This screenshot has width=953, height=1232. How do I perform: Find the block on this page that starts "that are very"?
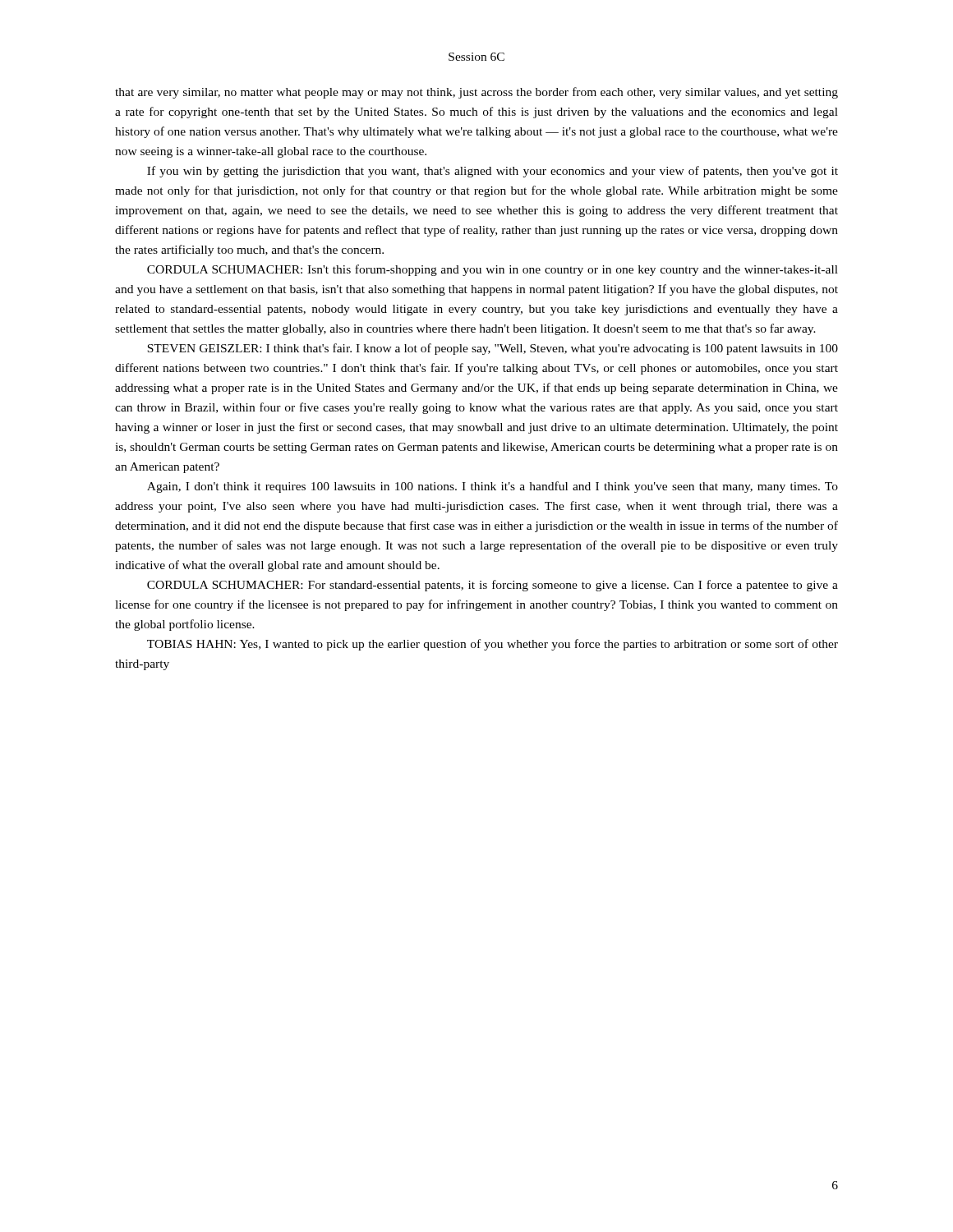(476, 378)
